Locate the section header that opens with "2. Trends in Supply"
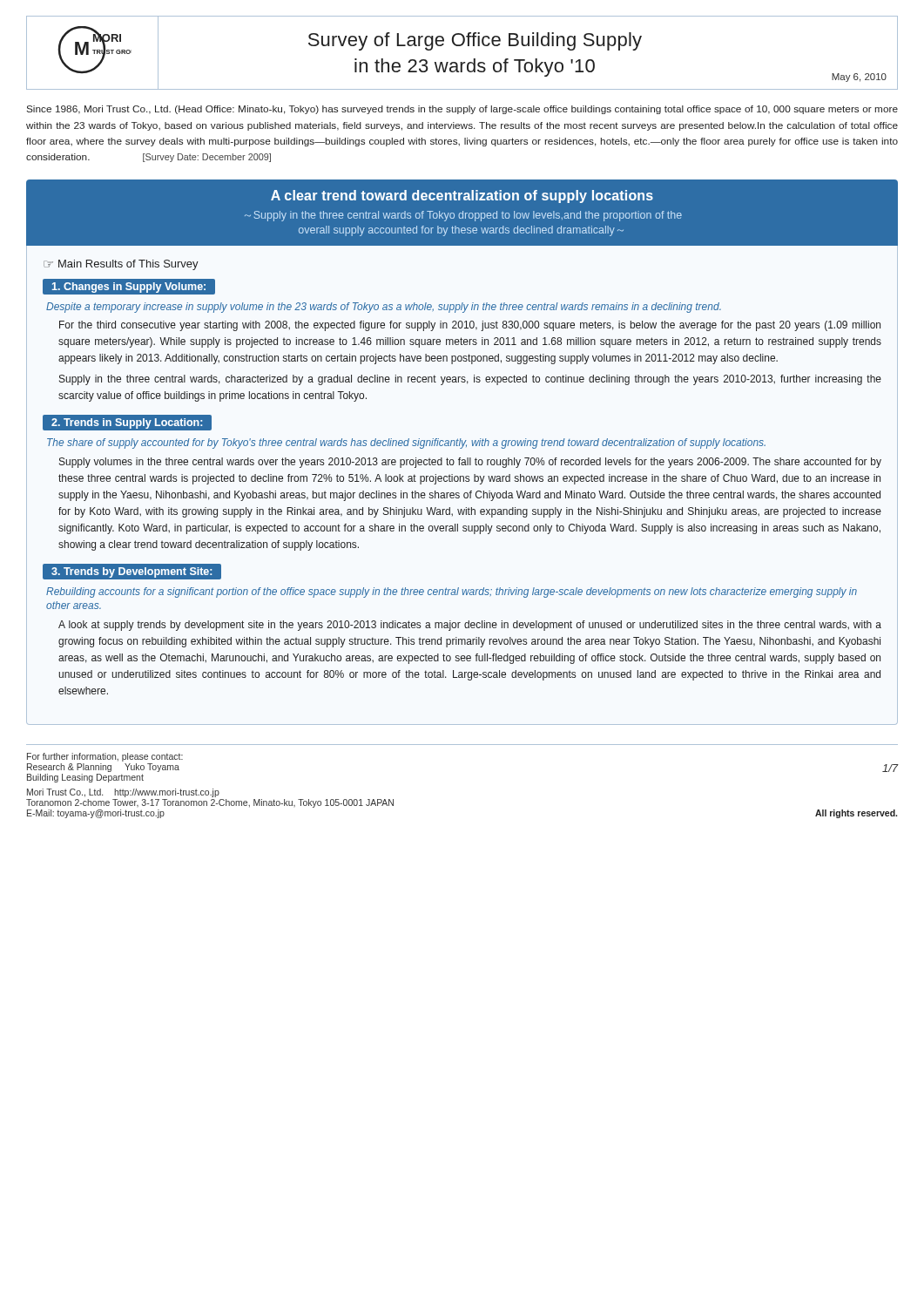 pos(127,423)
